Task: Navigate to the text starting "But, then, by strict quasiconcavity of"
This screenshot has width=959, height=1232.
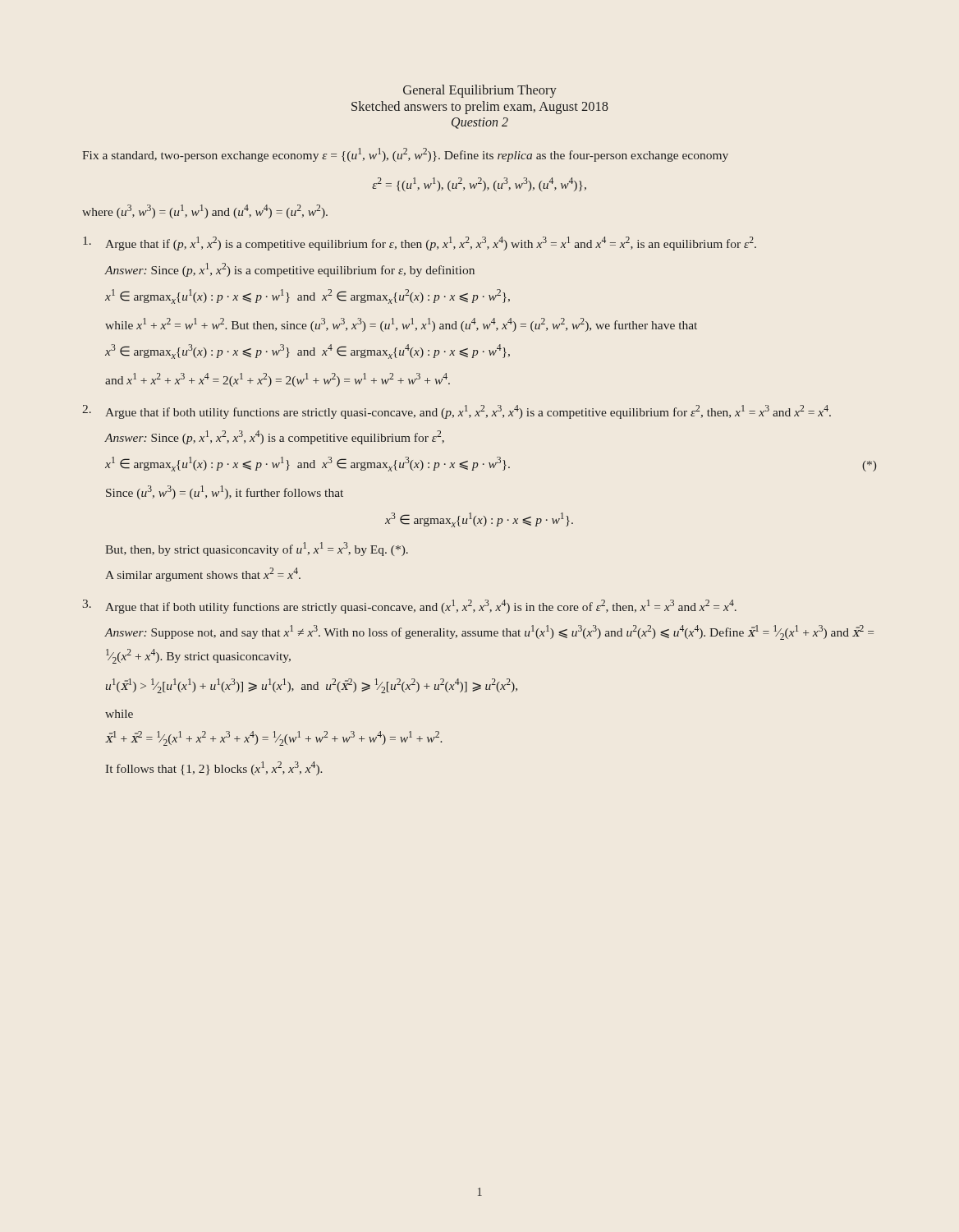Action: [x=257, y=548]
